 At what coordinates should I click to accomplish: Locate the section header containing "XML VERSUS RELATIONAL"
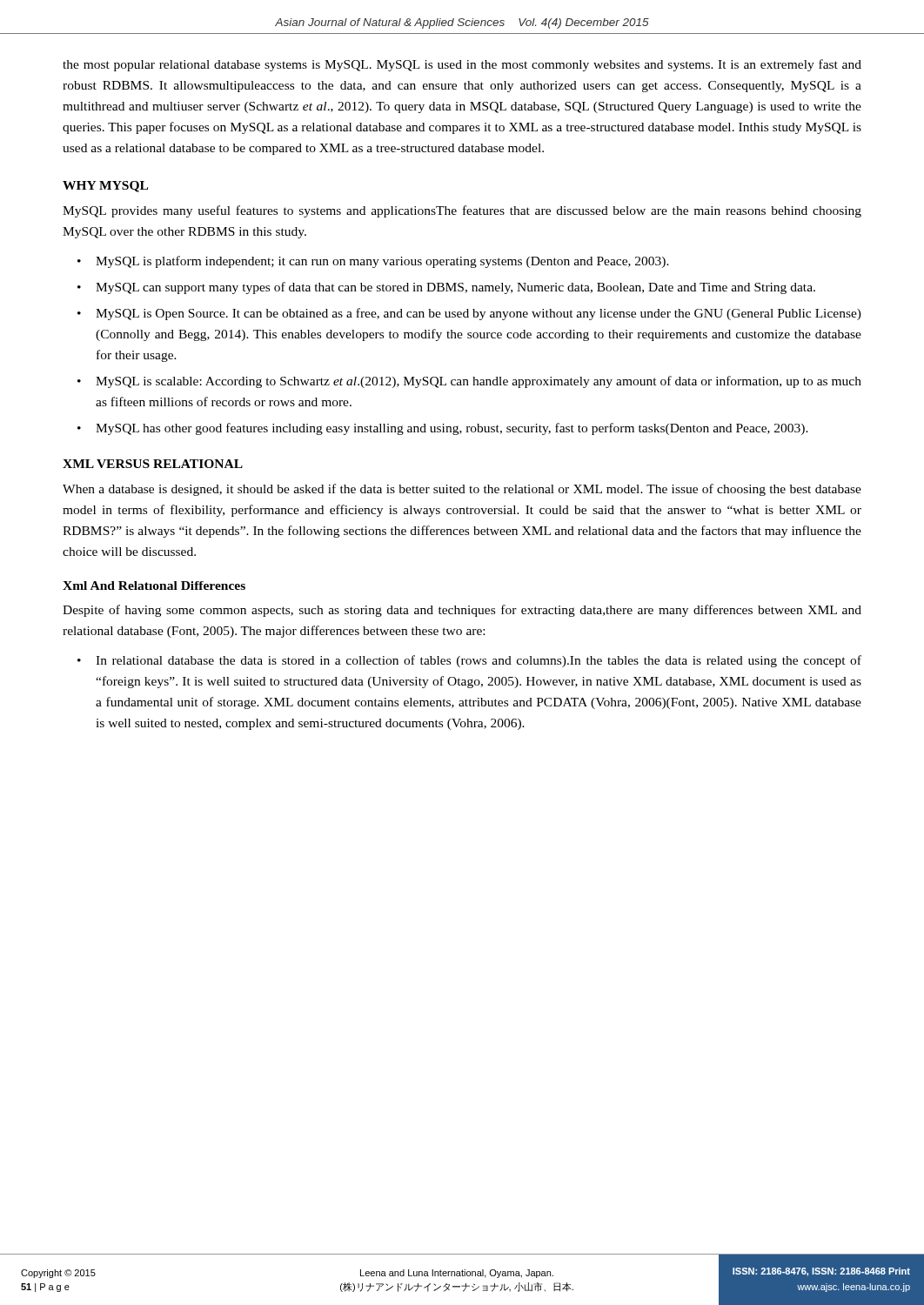pos(153,463)
